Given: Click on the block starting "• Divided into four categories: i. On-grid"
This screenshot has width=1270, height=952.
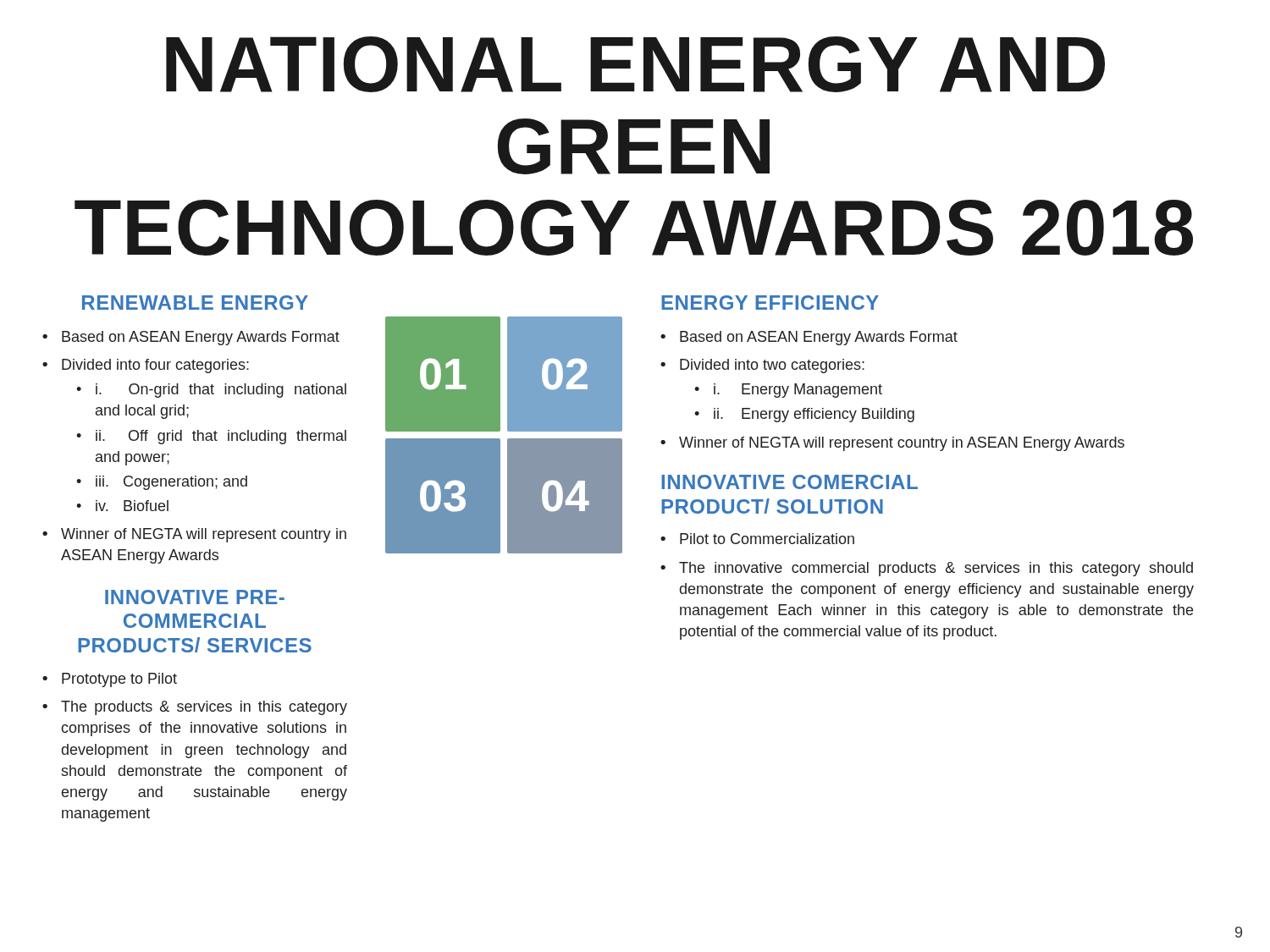Looking at the screenshot, I should 195,436.
